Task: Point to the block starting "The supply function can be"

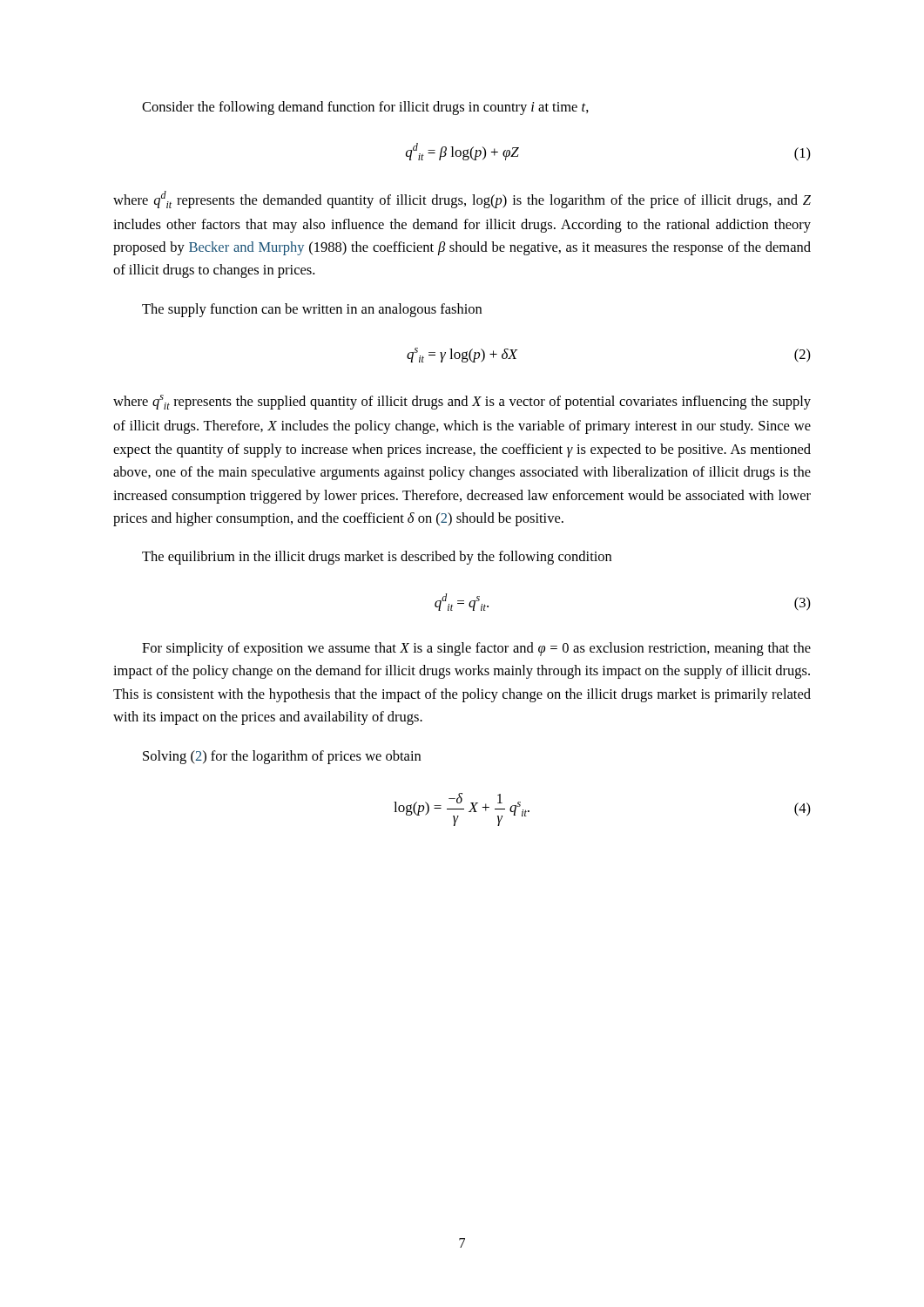Action: pyautogui.click(x=462, y=309)
